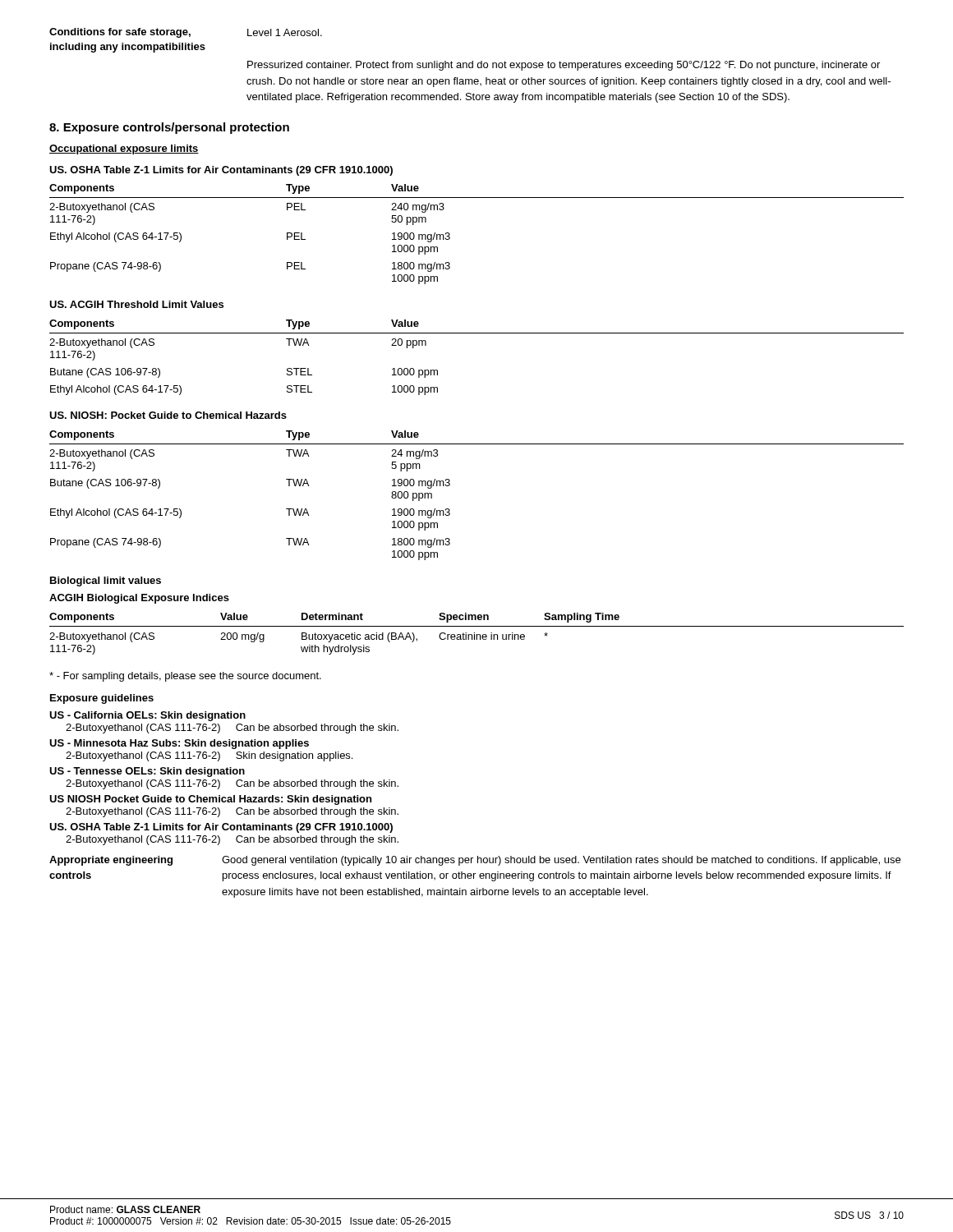The height and width of the screenshot is (1232, 953).
Task: Locate the text starting "Exposure guidelines"
Action: [101, 697]
